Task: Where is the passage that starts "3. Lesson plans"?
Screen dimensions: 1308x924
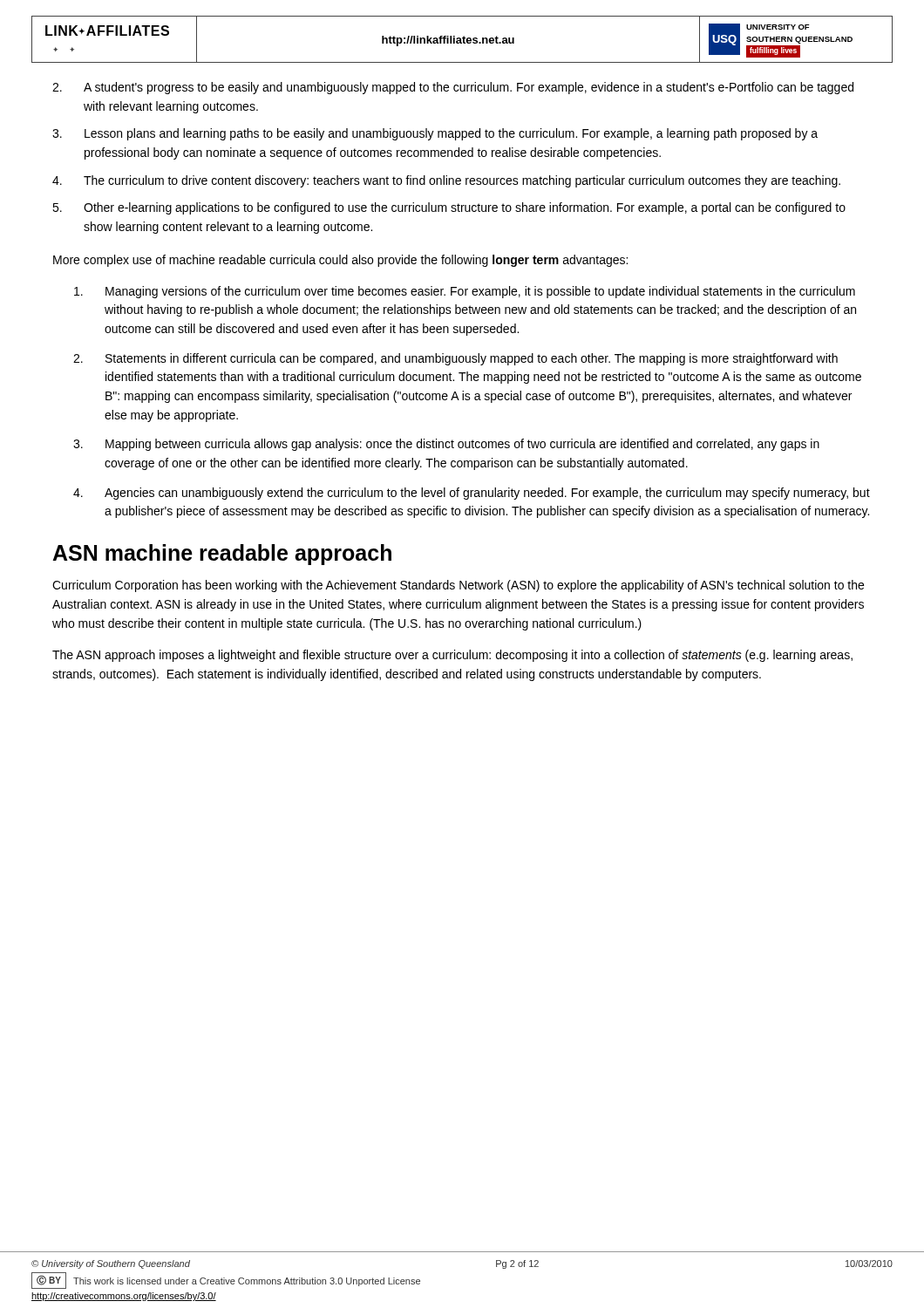Action: tap(462, 144)
